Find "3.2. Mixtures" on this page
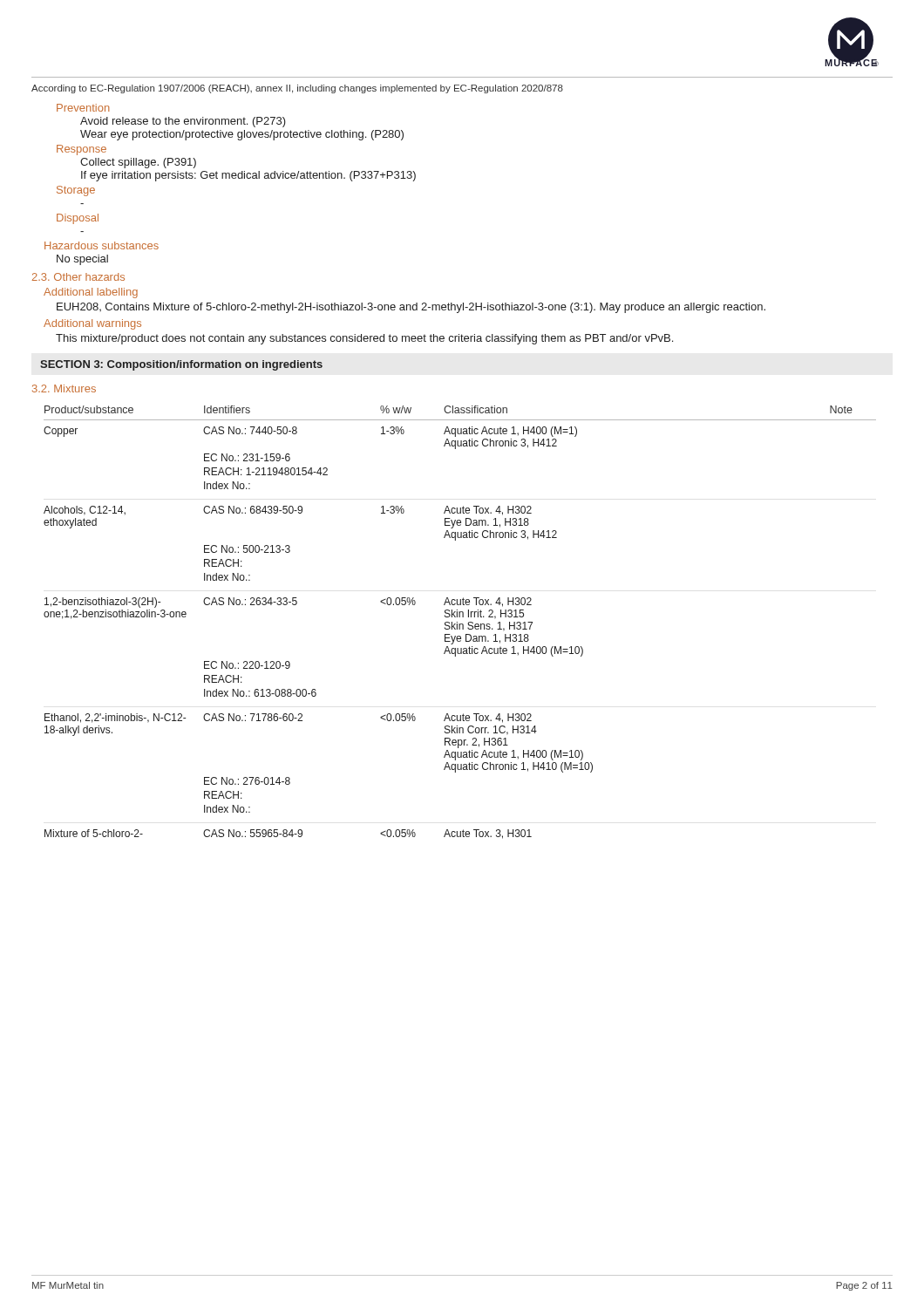This screenshot has height=1308, width=924. pos(64,388)
